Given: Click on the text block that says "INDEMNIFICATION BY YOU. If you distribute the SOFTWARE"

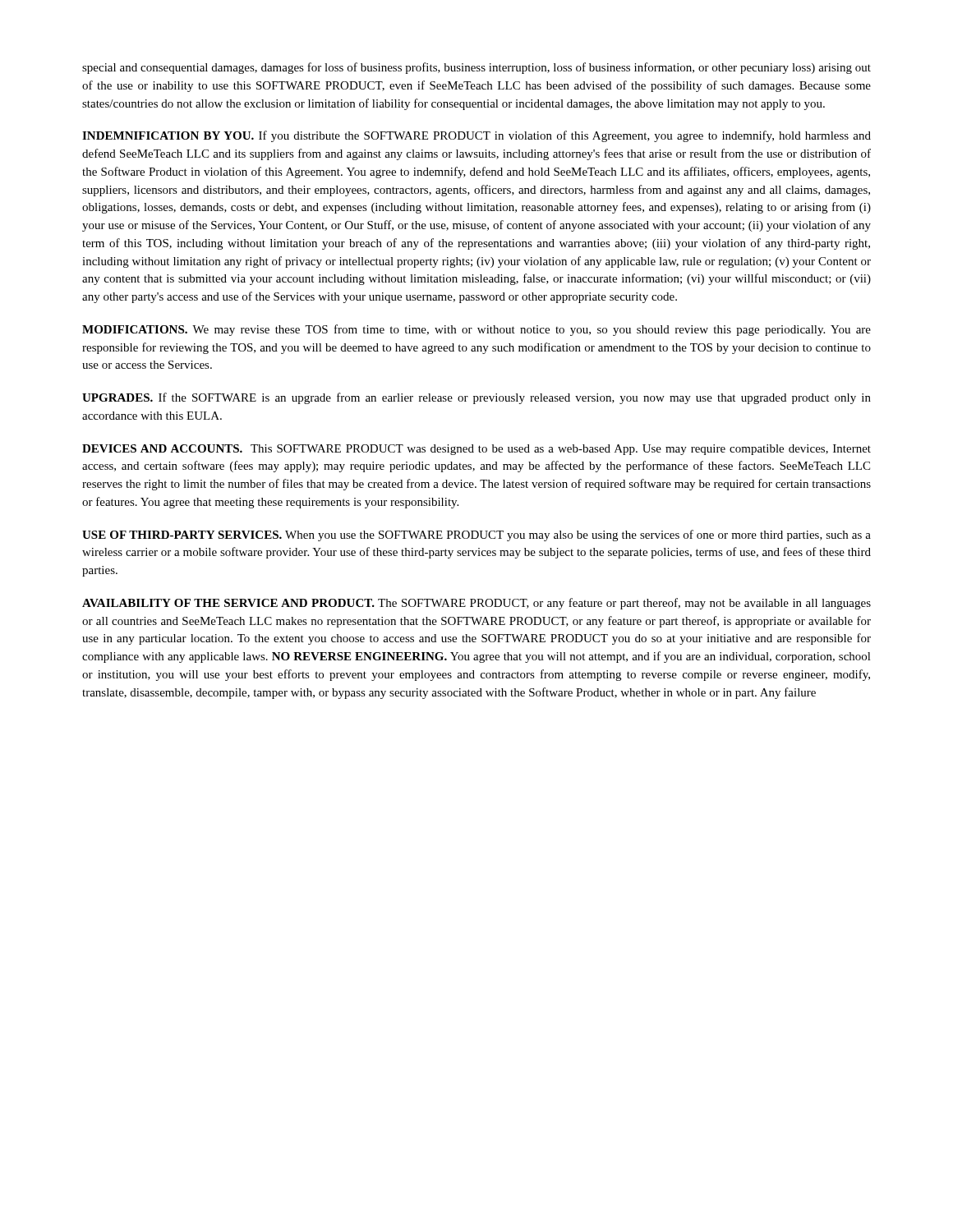Looking at the screenshot, I should pos(476,216).
